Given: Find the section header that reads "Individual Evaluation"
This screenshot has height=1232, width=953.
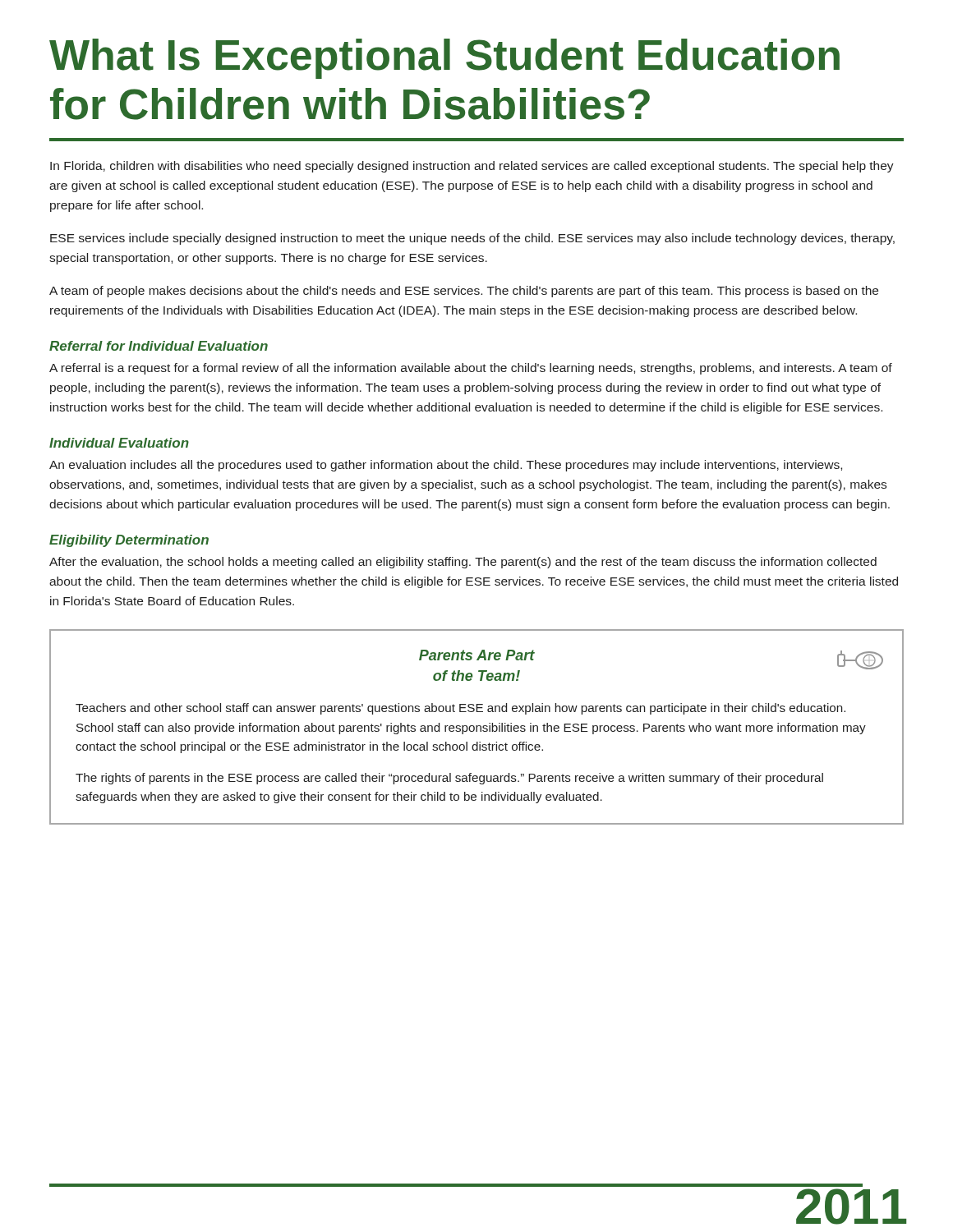Looking at the screenshot, I should pos(119,443).
